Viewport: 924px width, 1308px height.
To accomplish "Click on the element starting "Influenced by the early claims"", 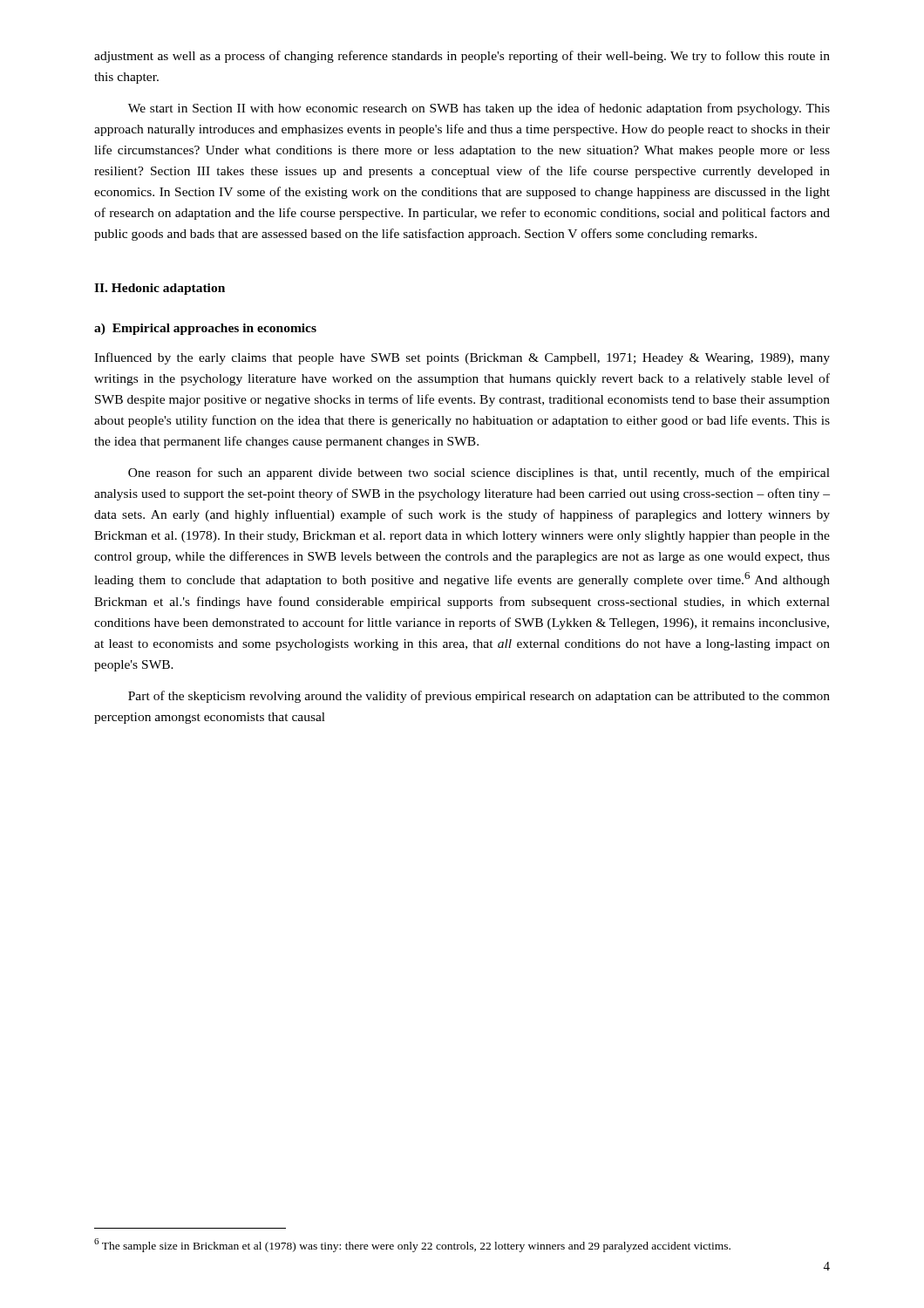I will coord(462,400).
